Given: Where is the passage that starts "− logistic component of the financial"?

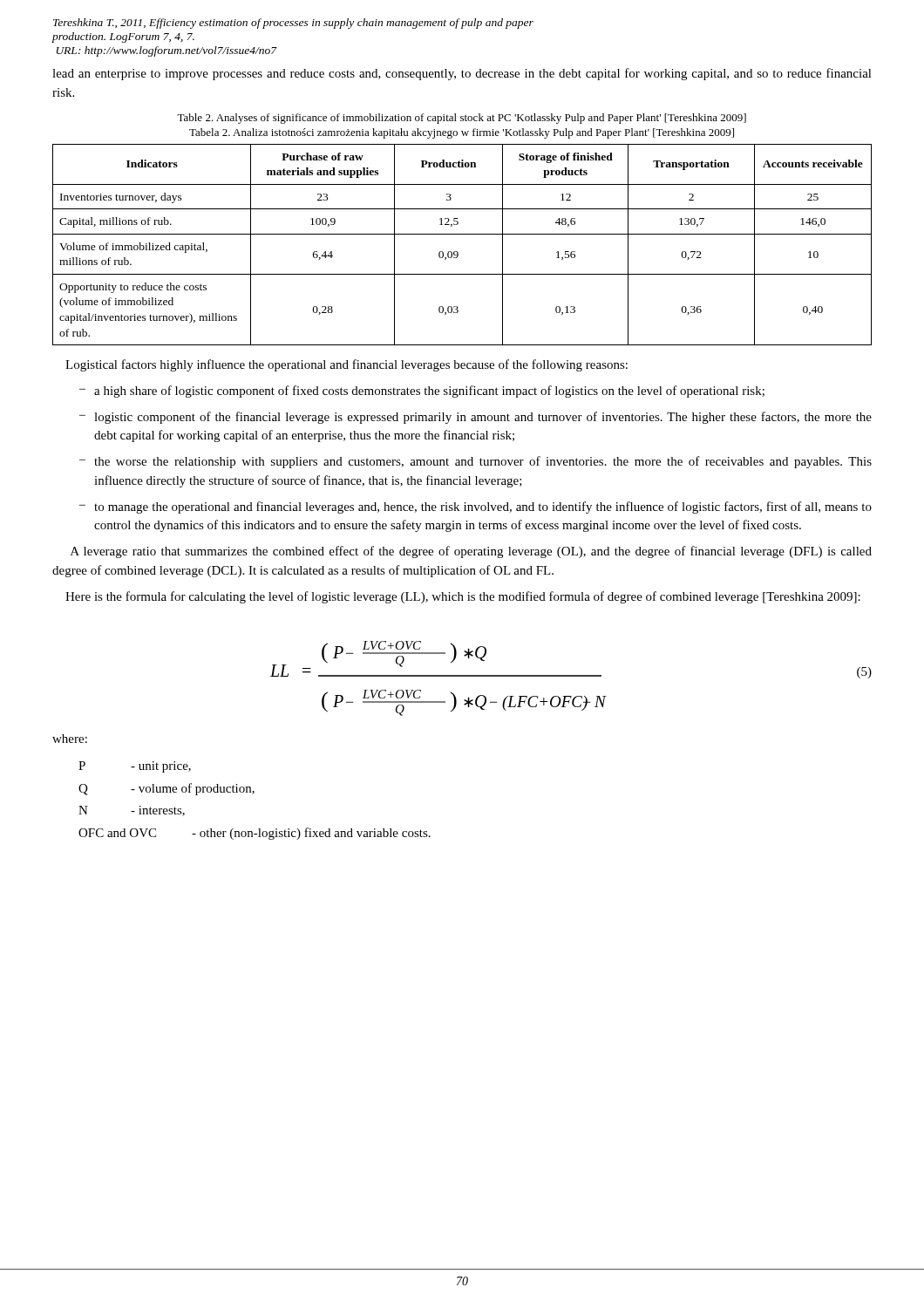Looking at the screenshot, I should click(x=475, y=427).
